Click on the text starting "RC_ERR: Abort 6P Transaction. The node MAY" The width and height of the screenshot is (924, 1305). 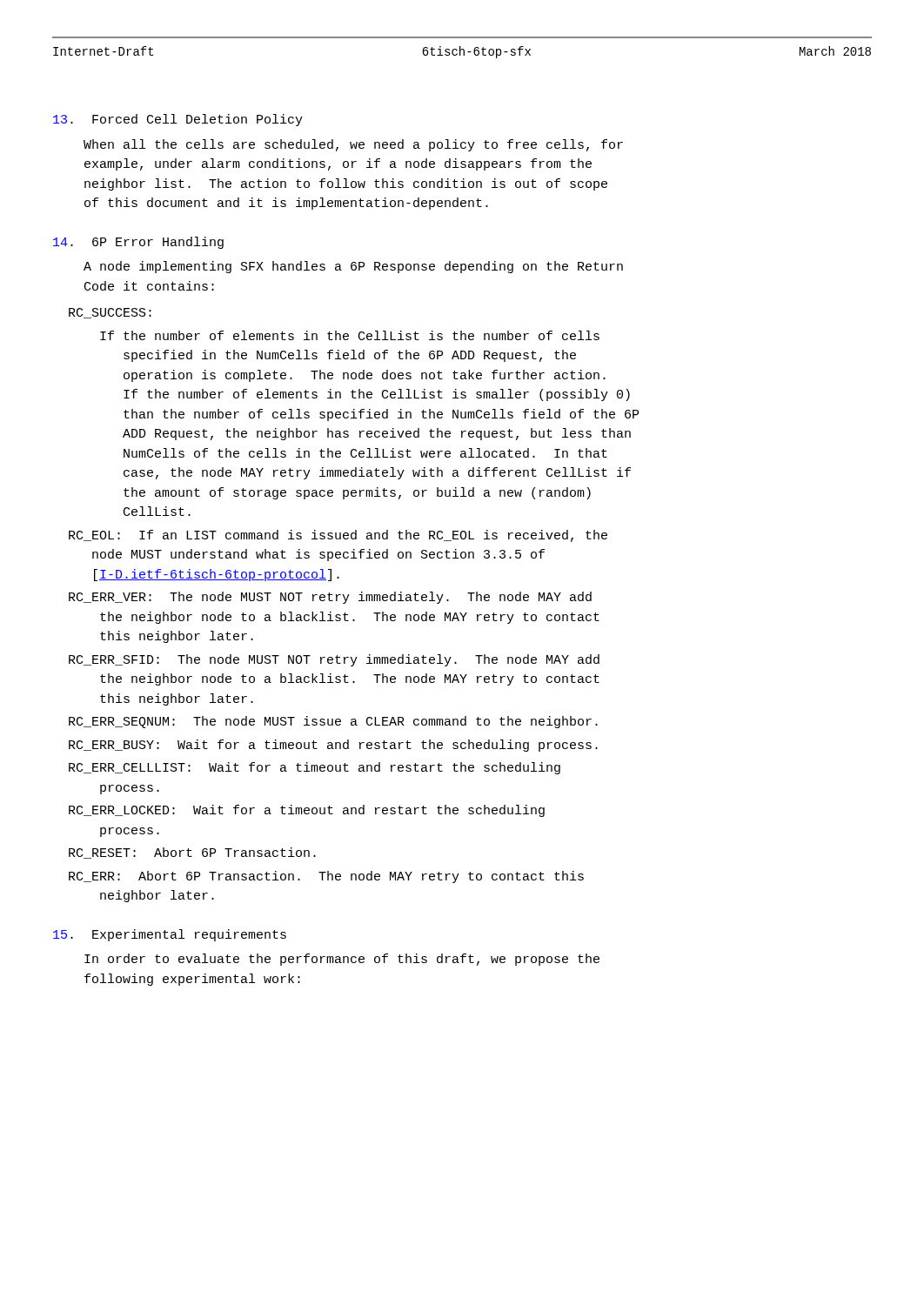point(326,887)
